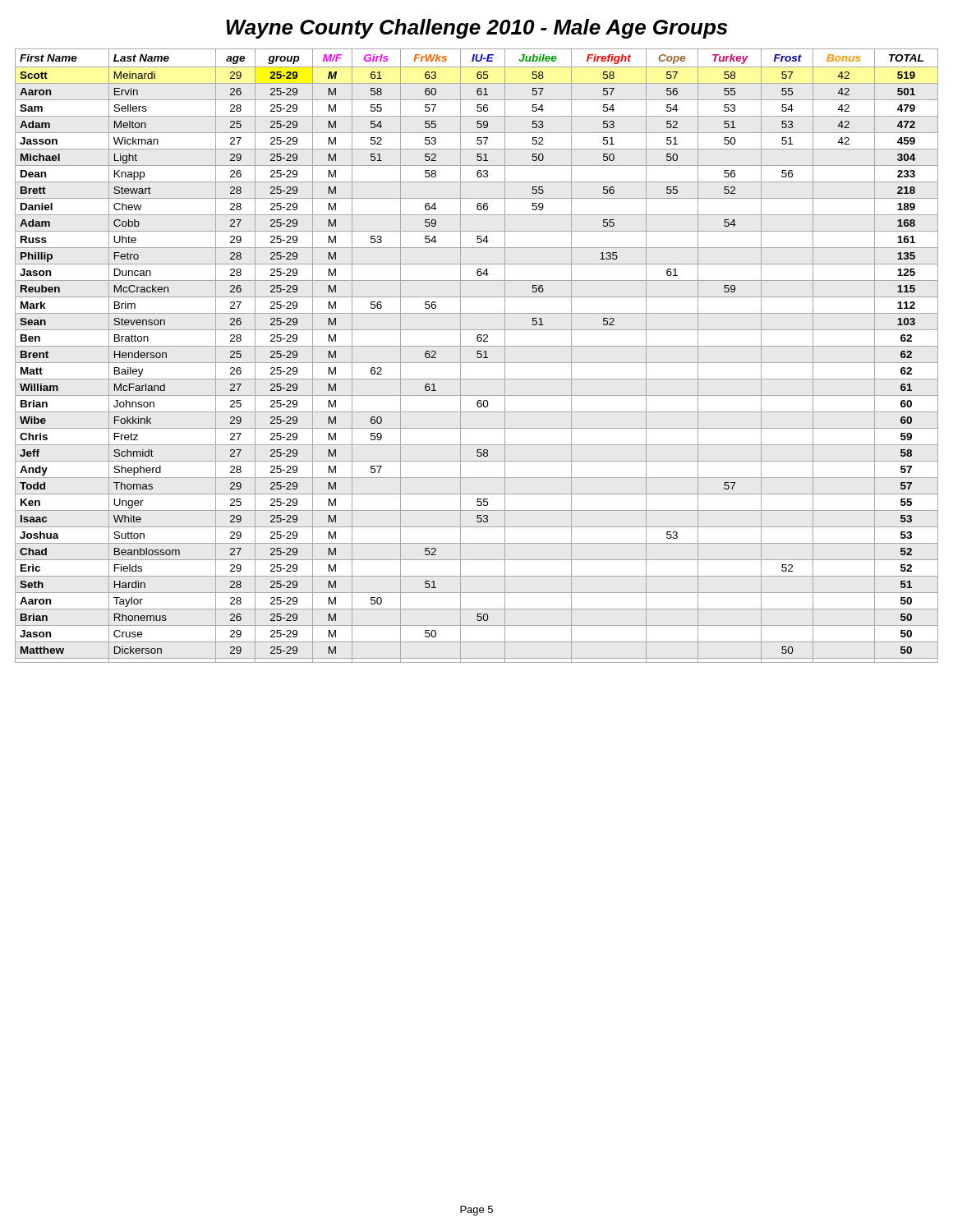Click on the table containing "First Name"

pyautogui.click(x=476, y=356)
